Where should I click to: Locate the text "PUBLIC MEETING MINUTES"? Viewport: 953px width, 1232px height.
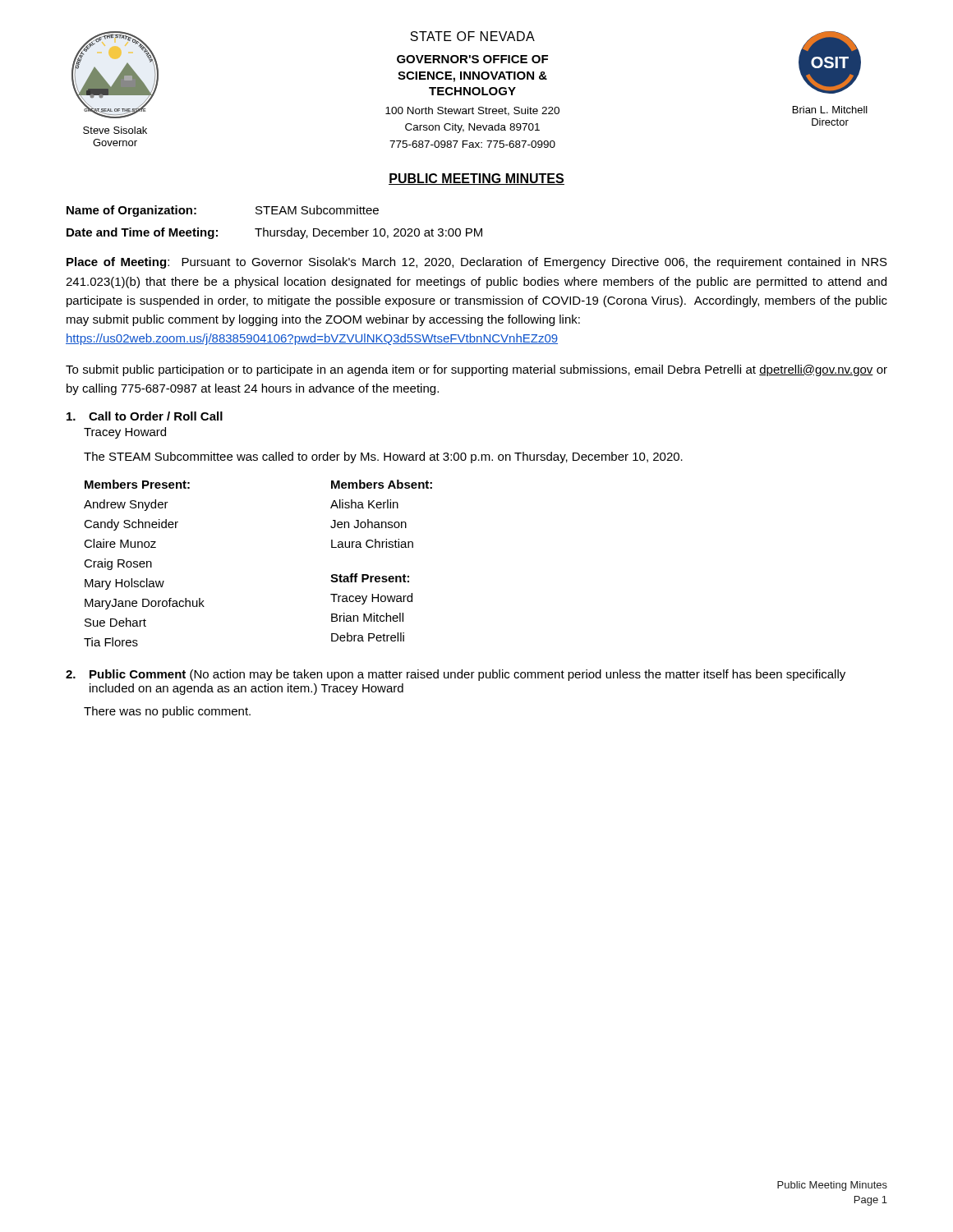point(476,179)
